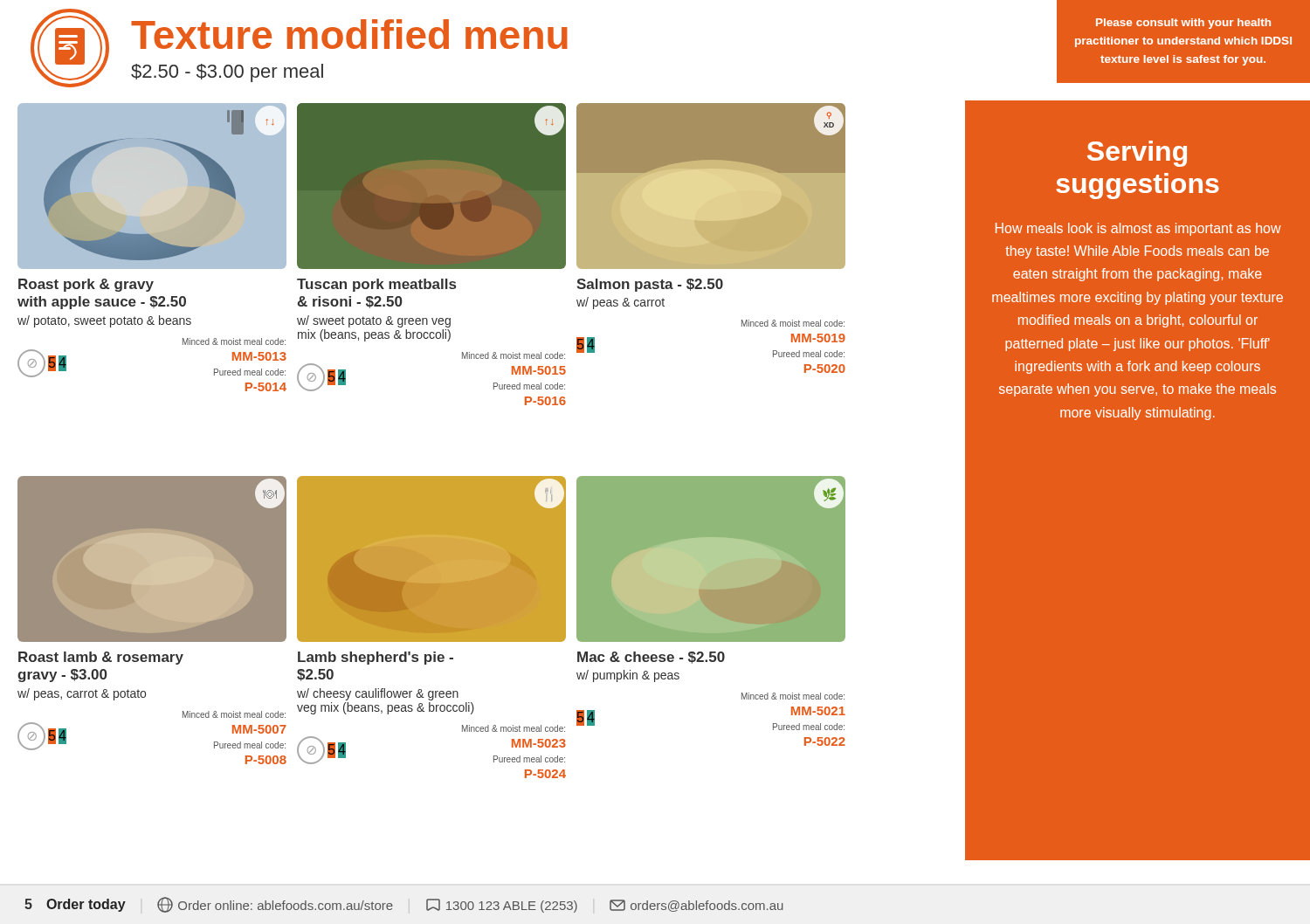1310x924 pixels.
Task: Find the block on this page that starts "Tuscan pork meatballs& risoni"
Action: (x=431, y=309)
